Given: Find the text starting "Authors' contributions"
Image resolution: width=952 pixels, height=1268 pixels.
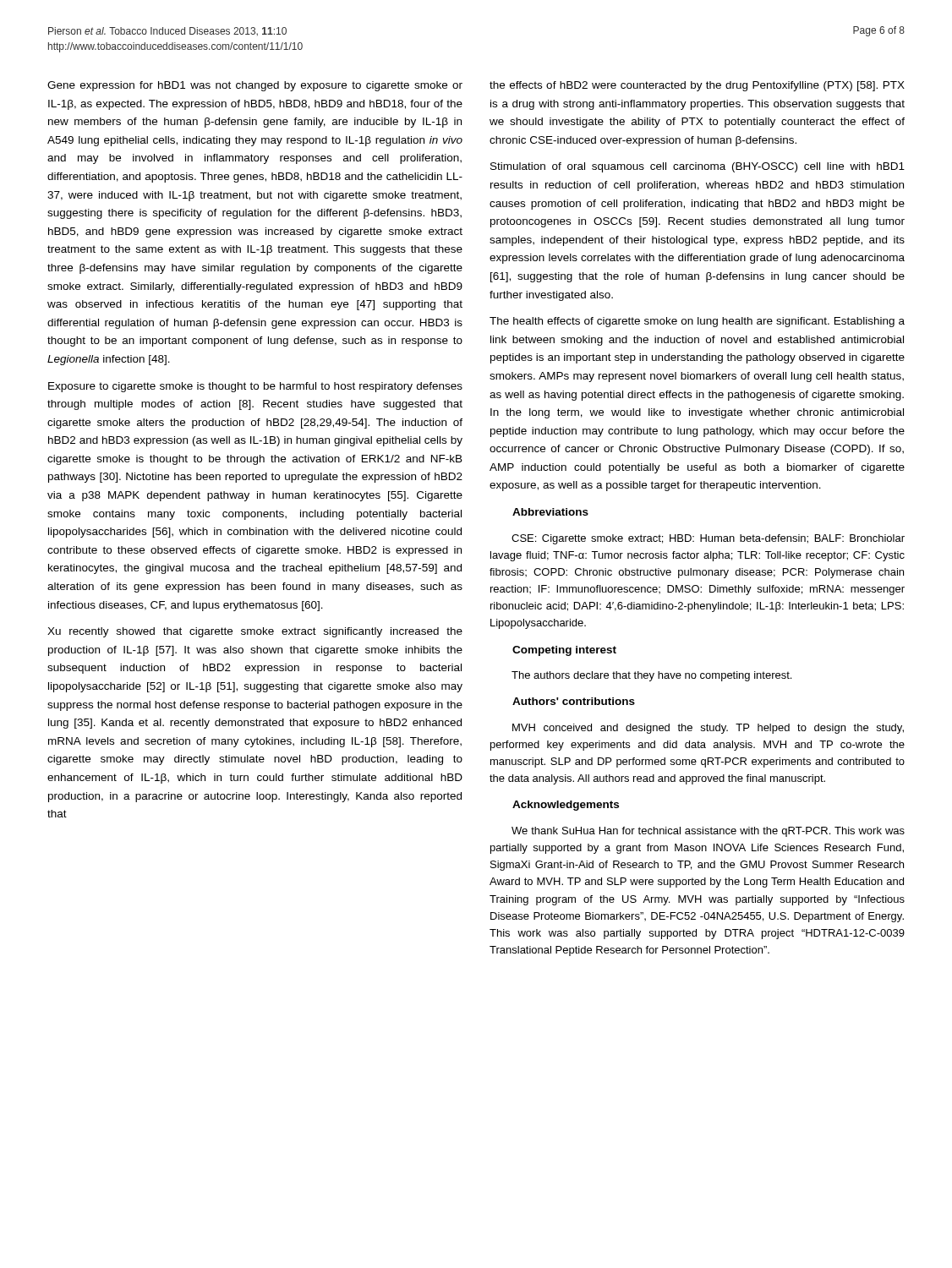Looking at the screenshot, I should pyautogui.click(x=574, y=701).
